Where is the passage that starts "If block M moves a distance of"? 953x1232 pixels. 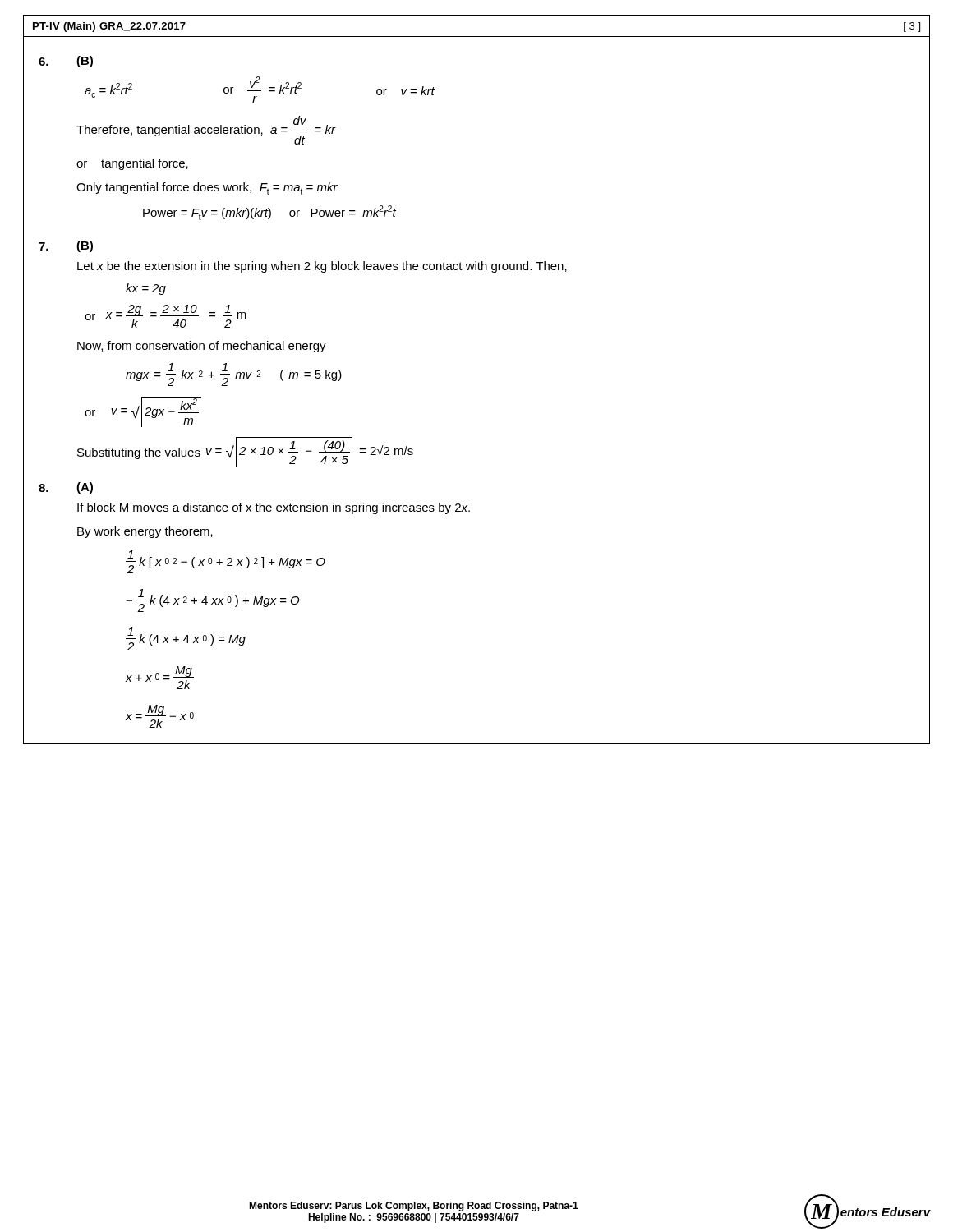[x=274, y=507]
